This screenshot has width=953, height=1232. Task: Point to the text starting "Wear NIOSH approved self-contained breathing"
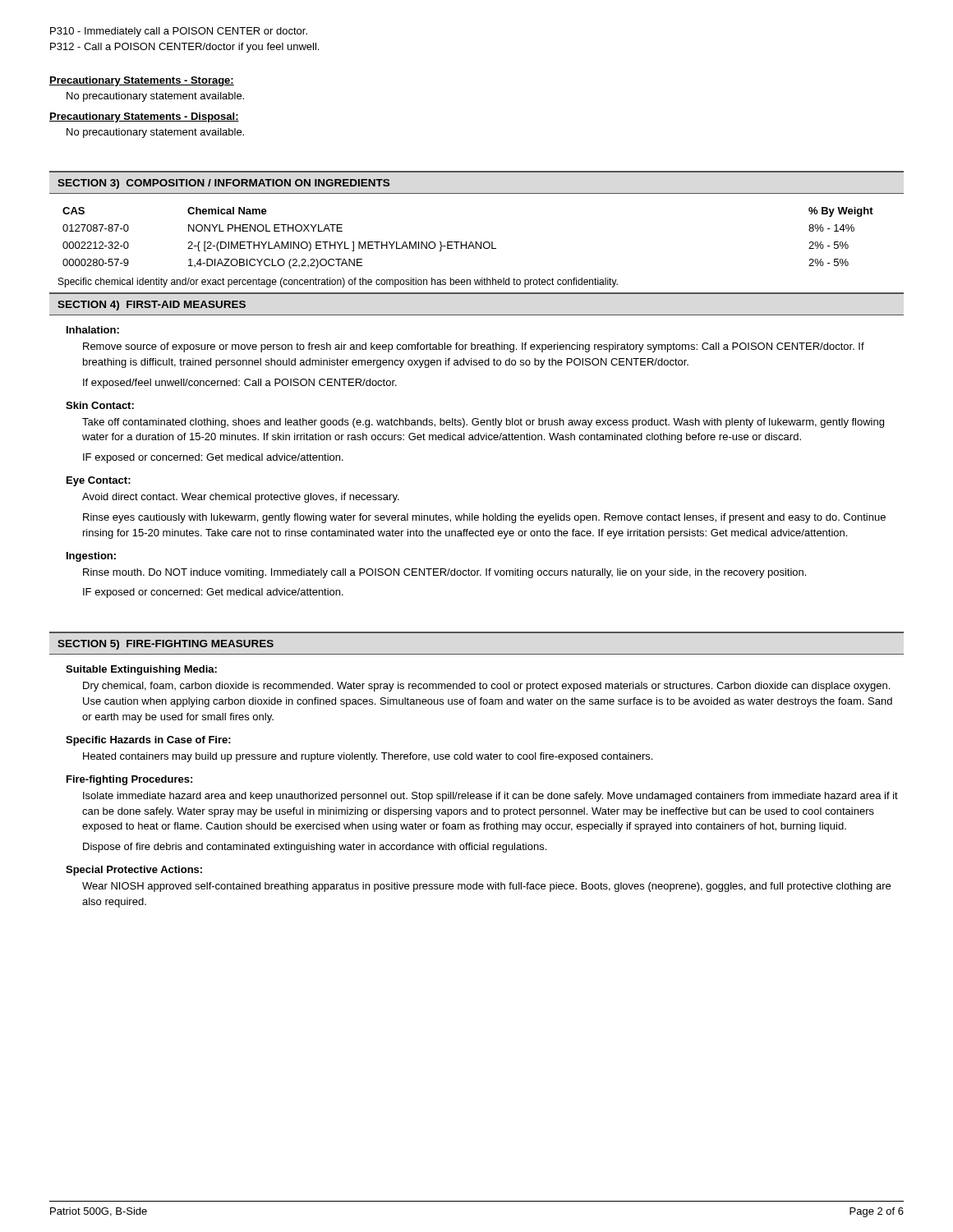coord(487,894)
